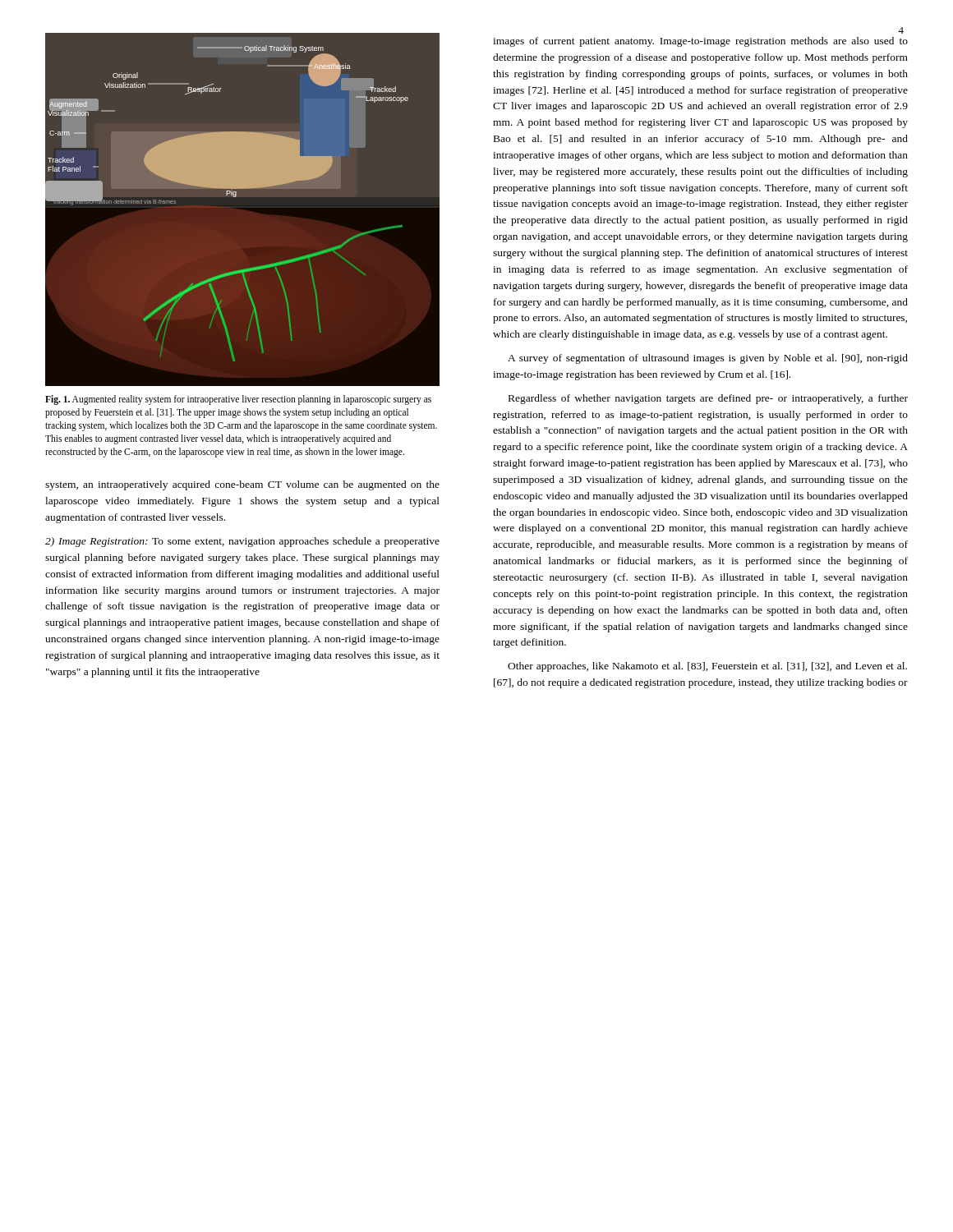This screenshot has height=1232, width=953.
Task: Click on the element starting "system, an intraoperatively"
Action: [242, 578]
